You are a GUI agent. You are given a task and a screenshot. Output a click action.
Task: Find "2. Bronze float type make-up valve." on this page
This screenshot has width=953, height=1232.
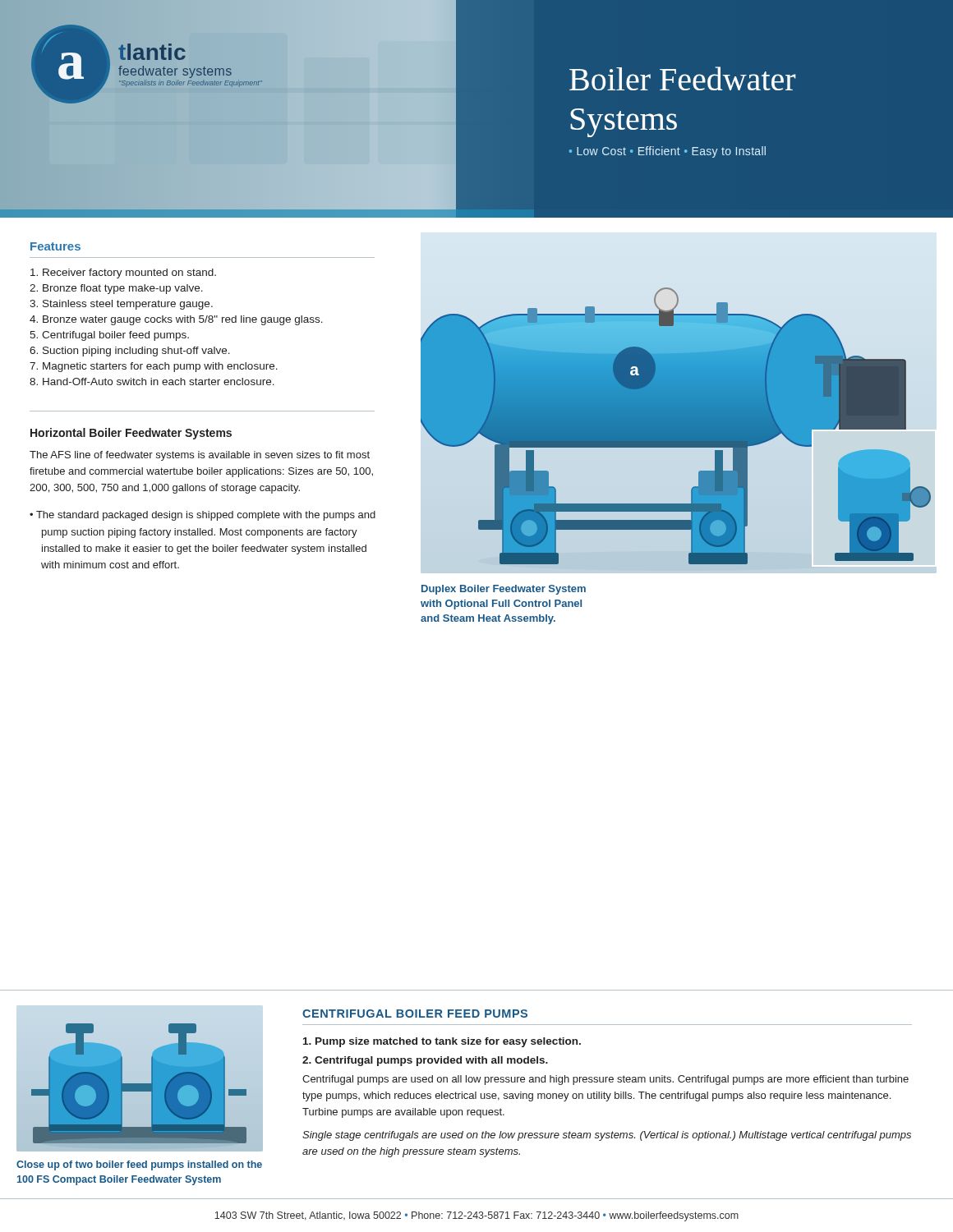pos(117,288)
